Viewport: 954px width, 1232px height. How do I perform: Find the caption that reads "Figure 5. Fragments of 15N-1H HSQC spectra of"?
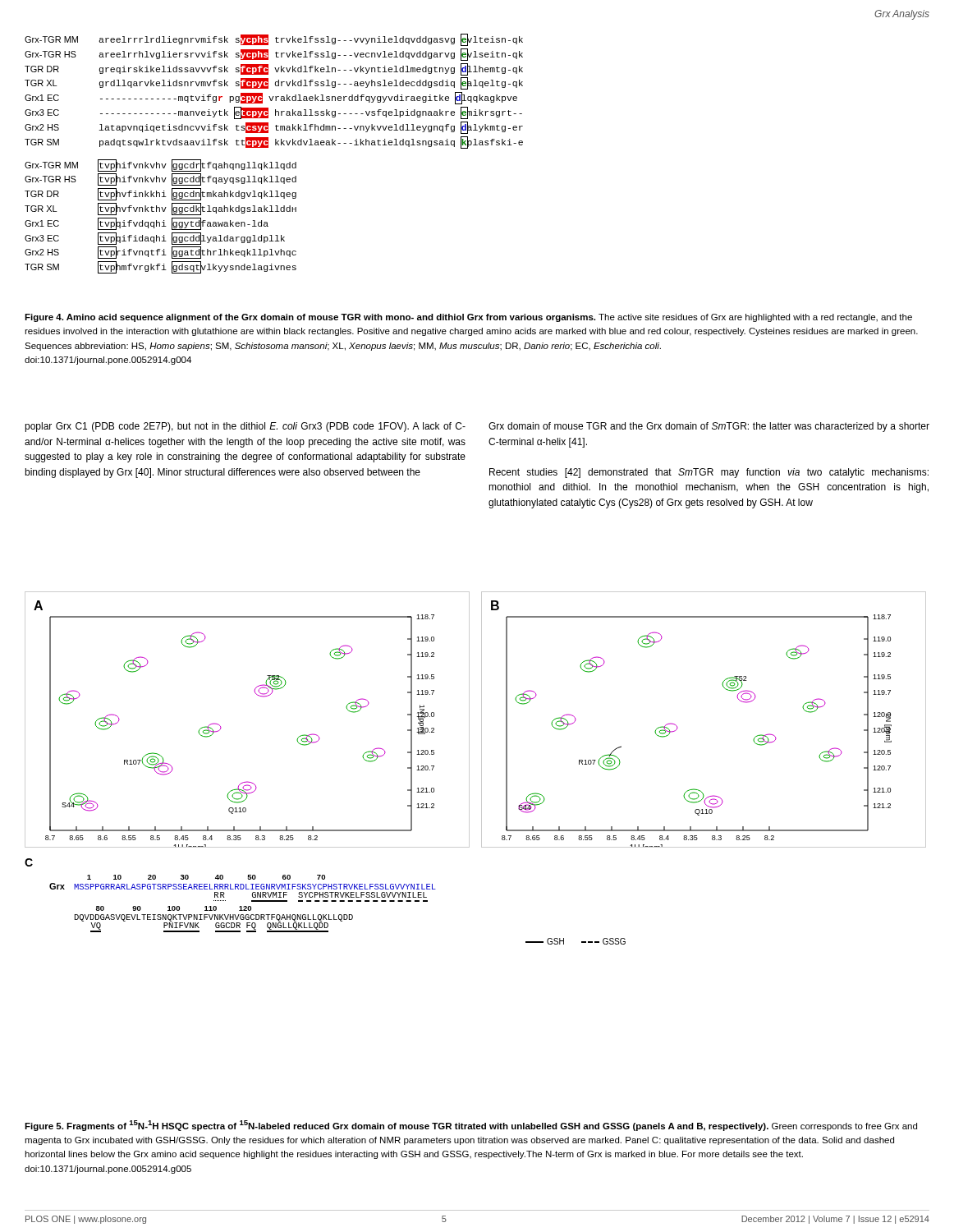[471, 1146]
